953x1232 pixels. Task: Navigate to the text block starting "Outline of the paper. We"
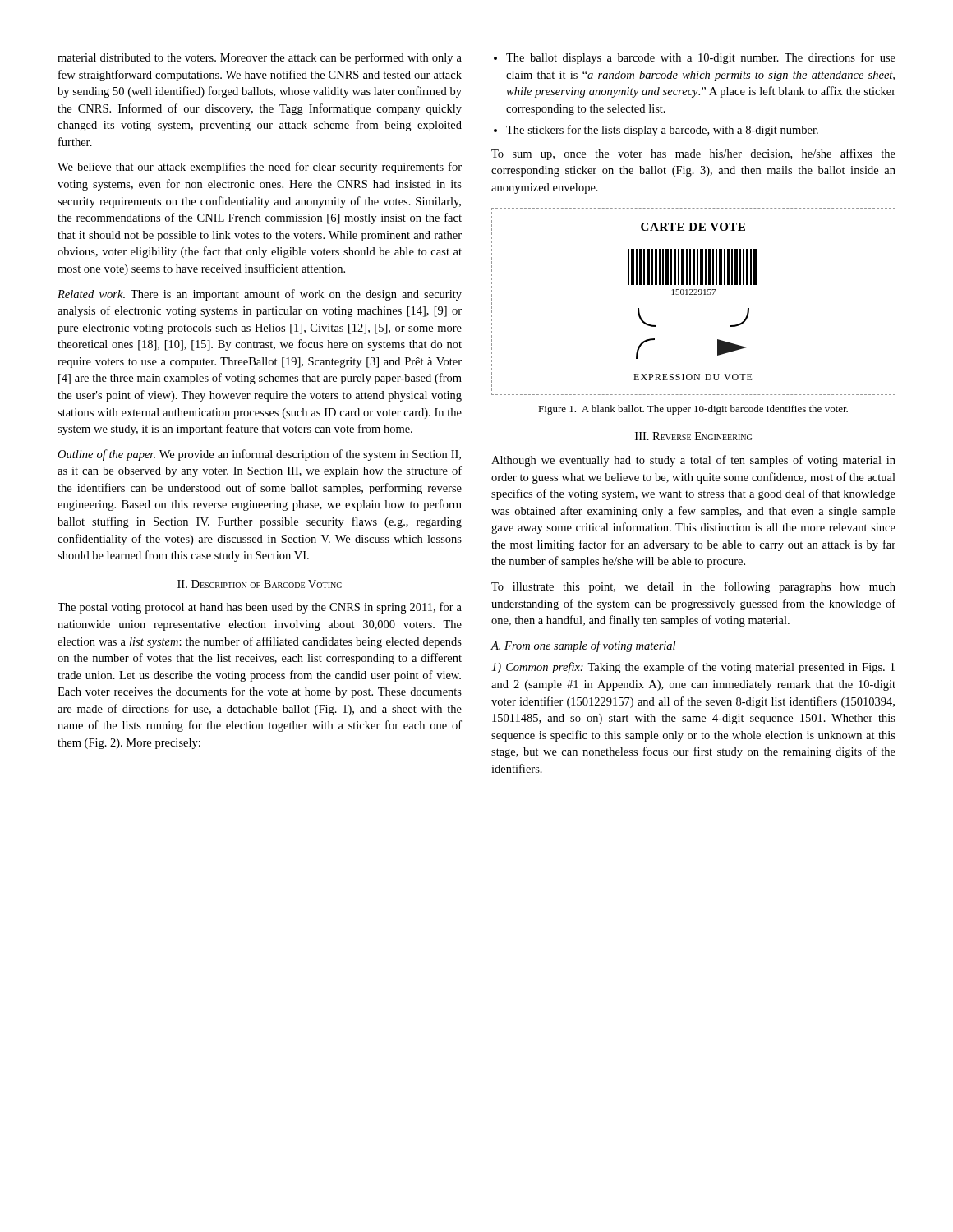(260, 505)
